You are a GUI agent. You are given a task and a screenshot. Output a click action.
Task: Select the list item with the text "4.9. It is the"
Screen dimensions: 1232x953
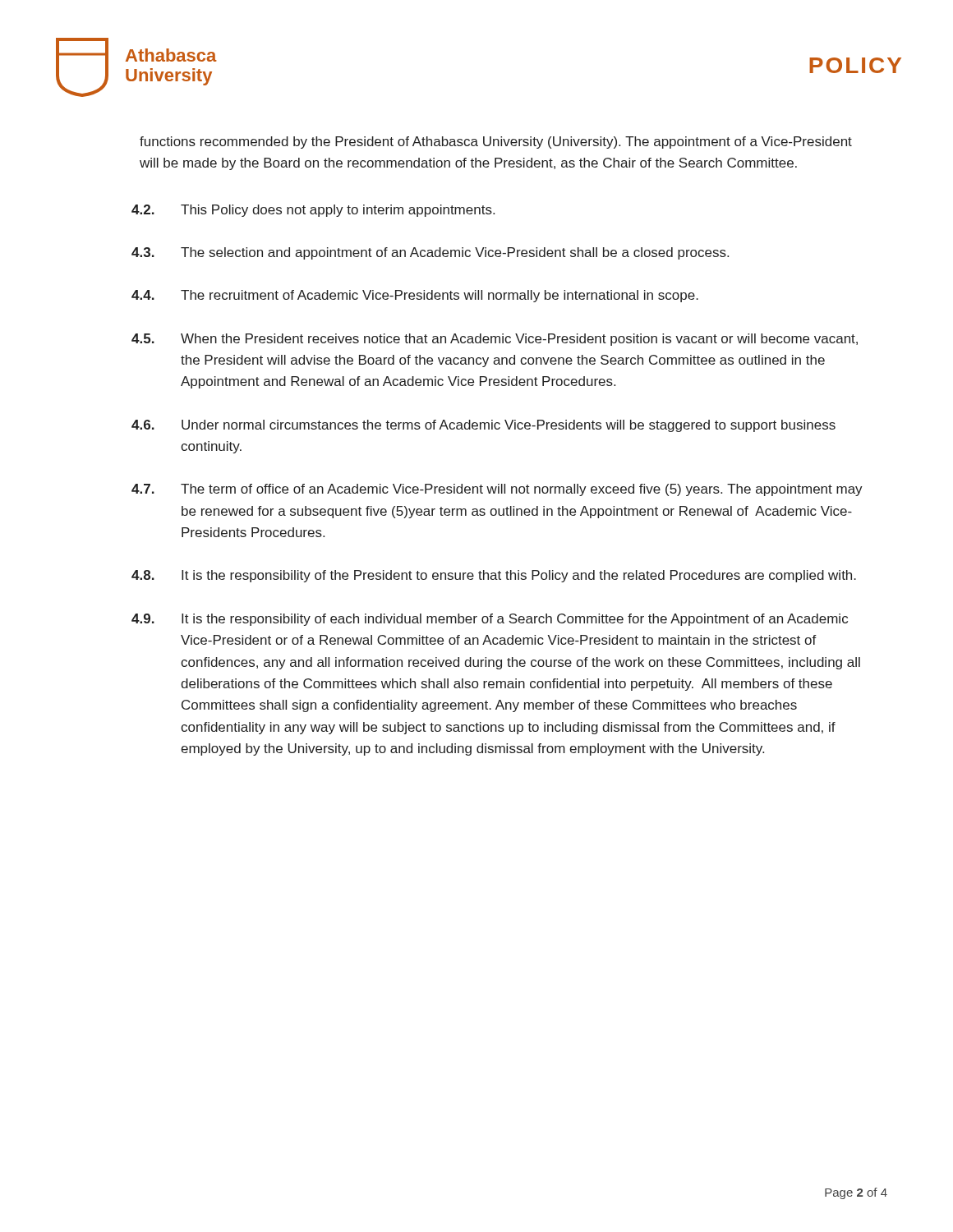501,684
